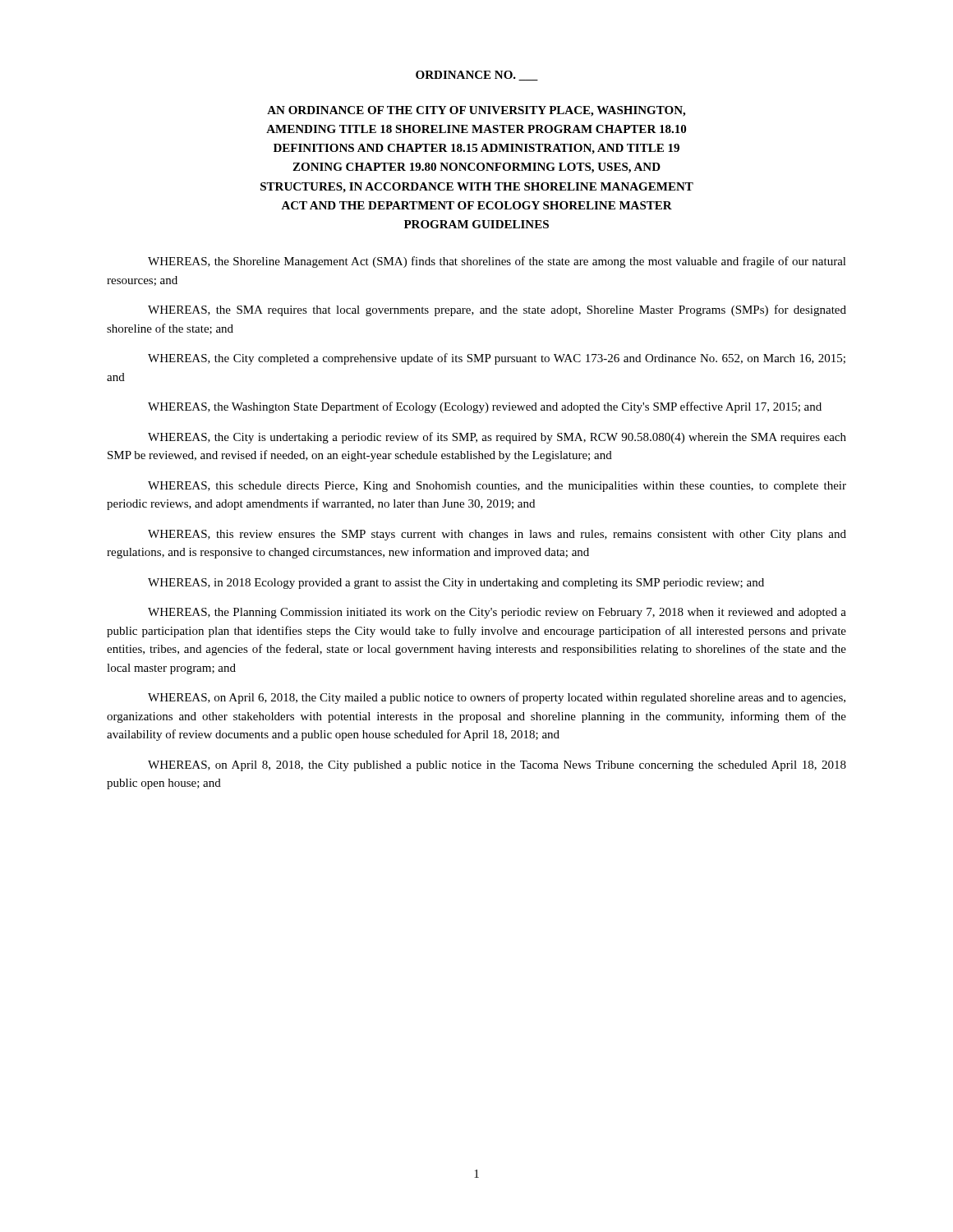The height and width of the screenshot is (1232, 953).
Task: Locate the text block containing "WHEREAS, on April 6,"
Action: tap(476, 716)
